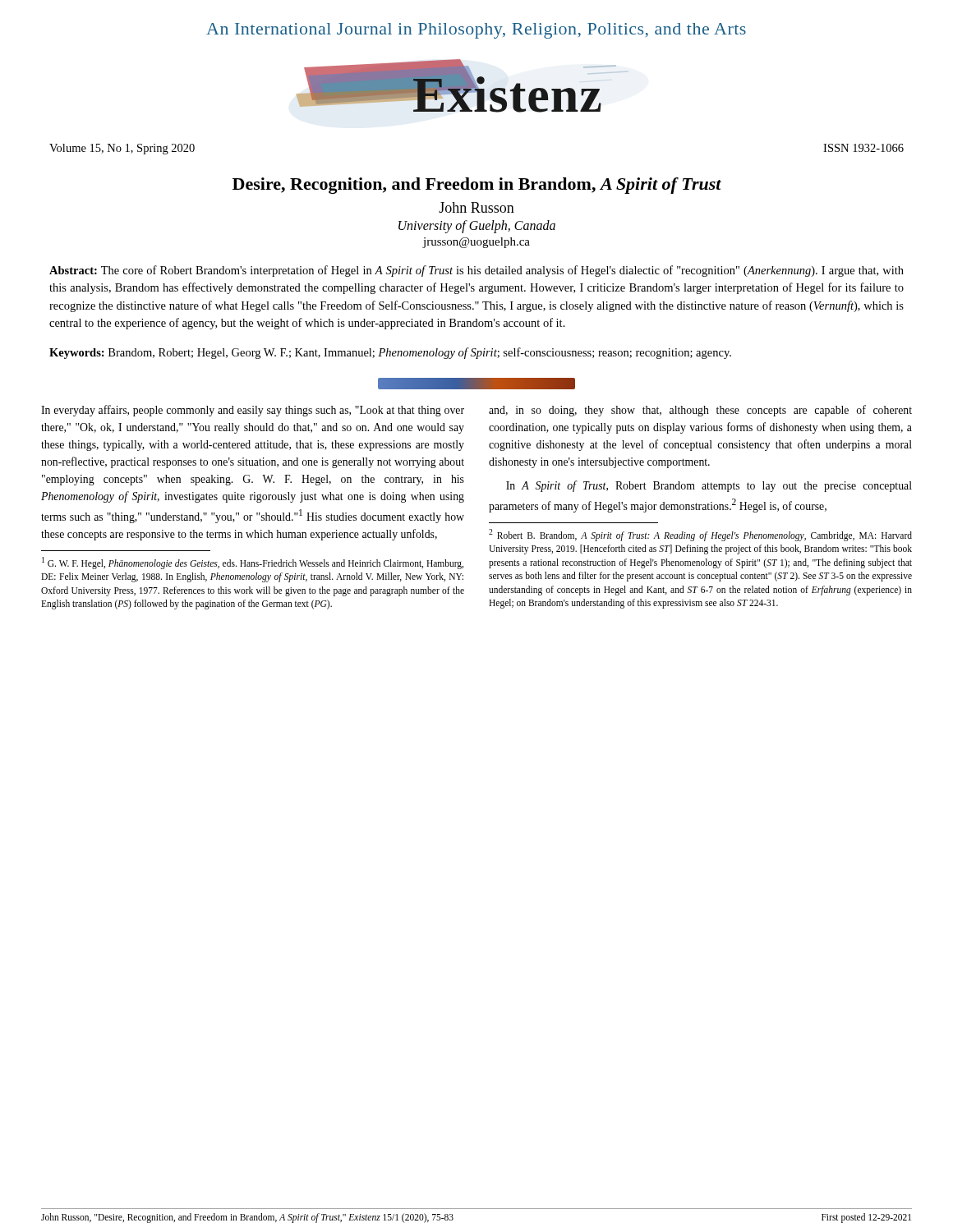Point to the block beginning "Keywords: Brandom, Robert; Hegel, Georg W. F.;"
Image resolution: width=953 pixels, height=1232 pixels.
(x=476, y=353)
